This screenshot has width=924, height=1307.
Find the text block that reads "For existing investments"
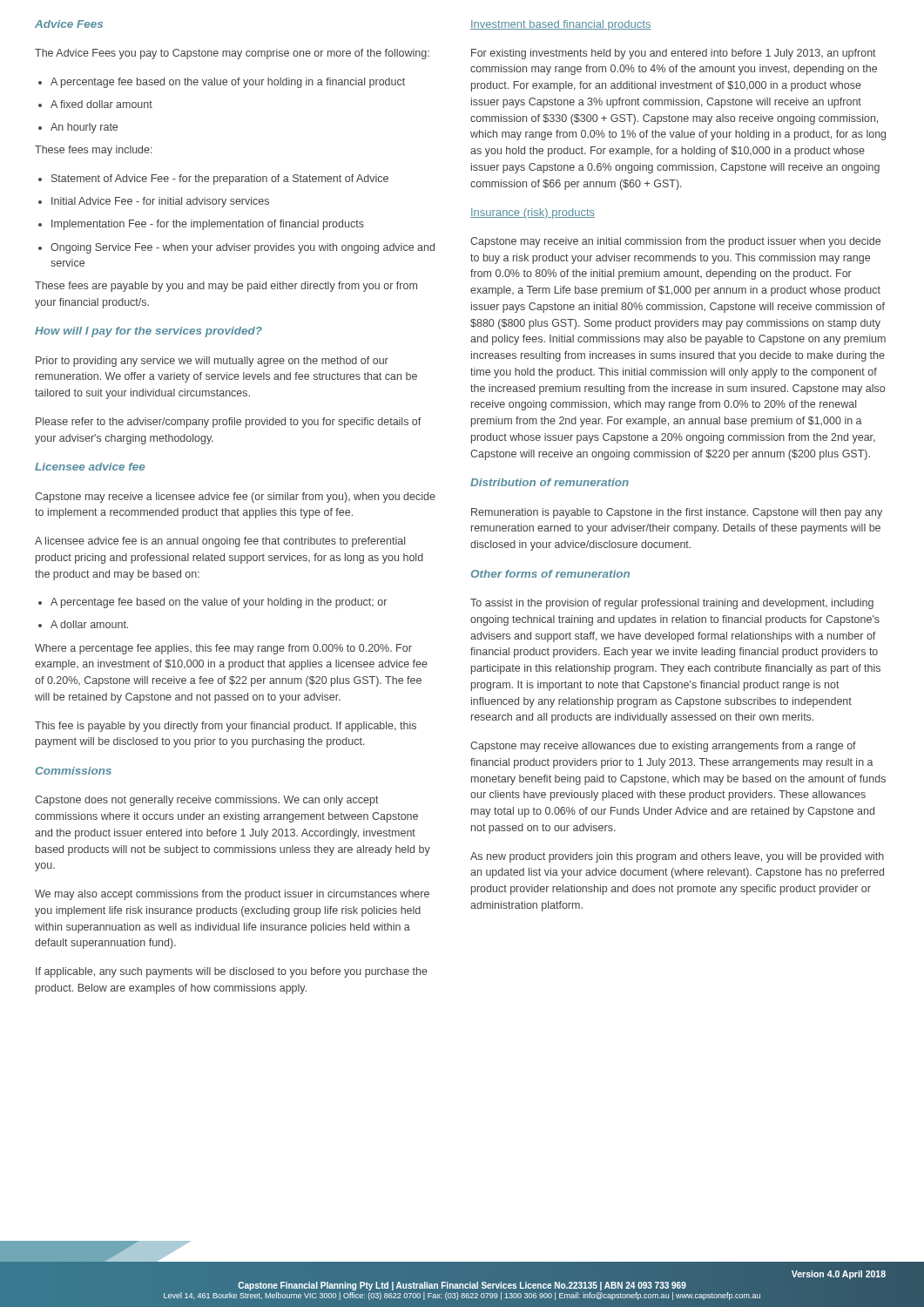pos(679,118)
